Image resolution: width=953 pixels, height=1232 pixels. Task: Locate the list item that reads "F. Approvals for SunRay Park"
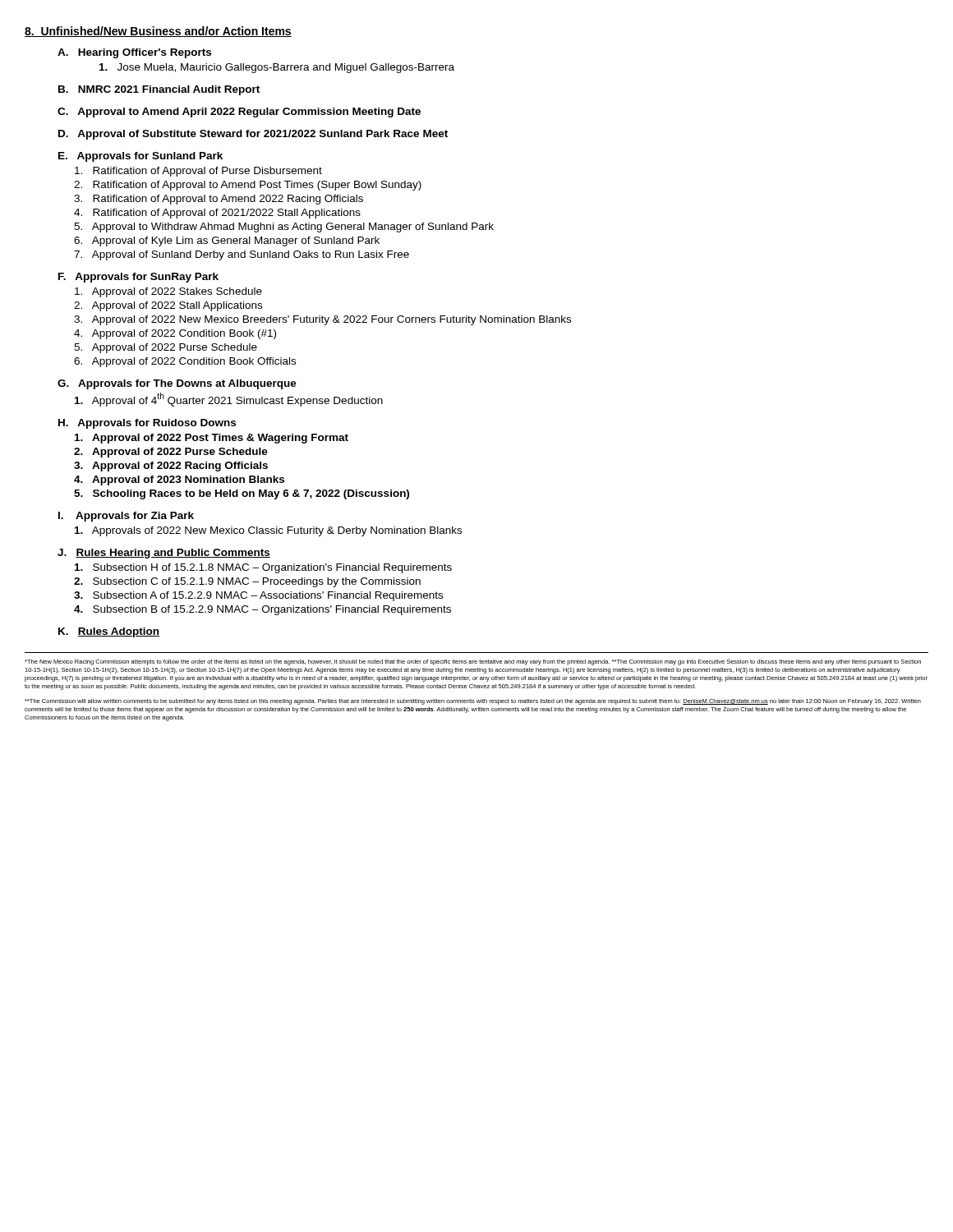coord(138,276)
